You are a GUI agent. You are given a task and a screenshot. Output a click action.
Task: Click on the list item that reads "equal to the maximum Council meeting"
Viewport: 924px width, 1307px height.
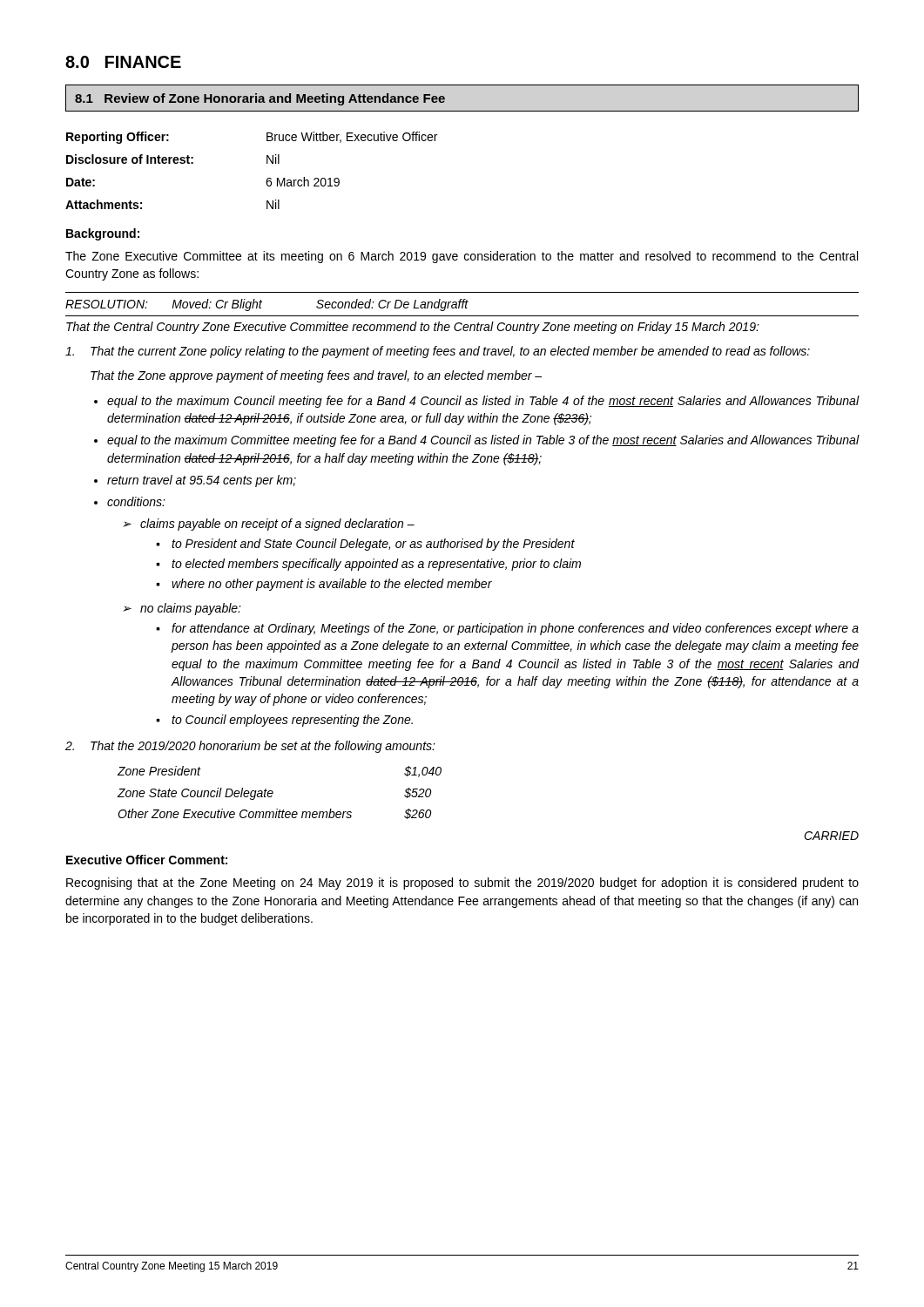click(x=483, y=409)
